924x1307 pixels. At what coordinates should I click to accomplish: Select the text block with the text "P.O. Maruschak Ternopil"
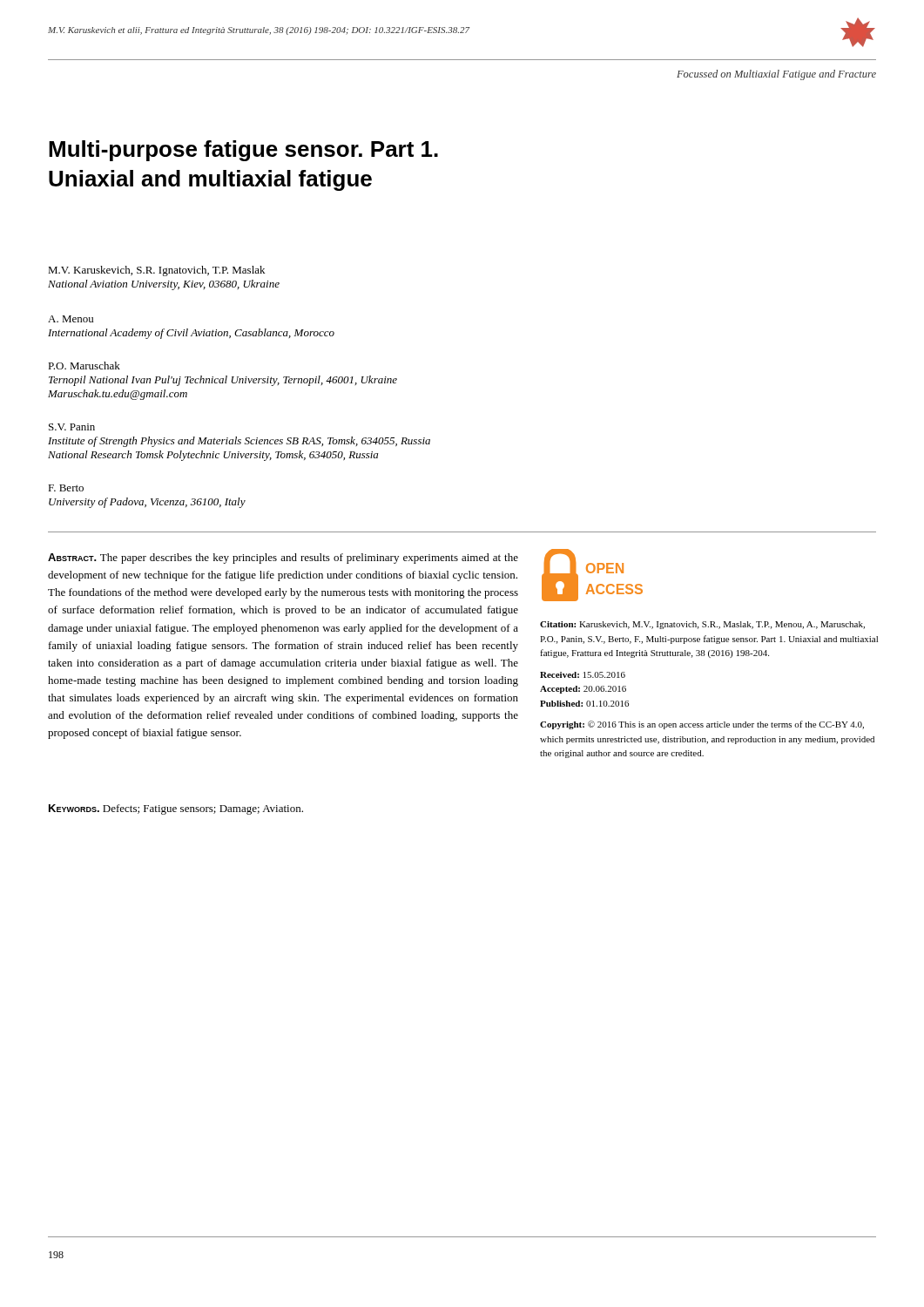click(x=223, y=379)
